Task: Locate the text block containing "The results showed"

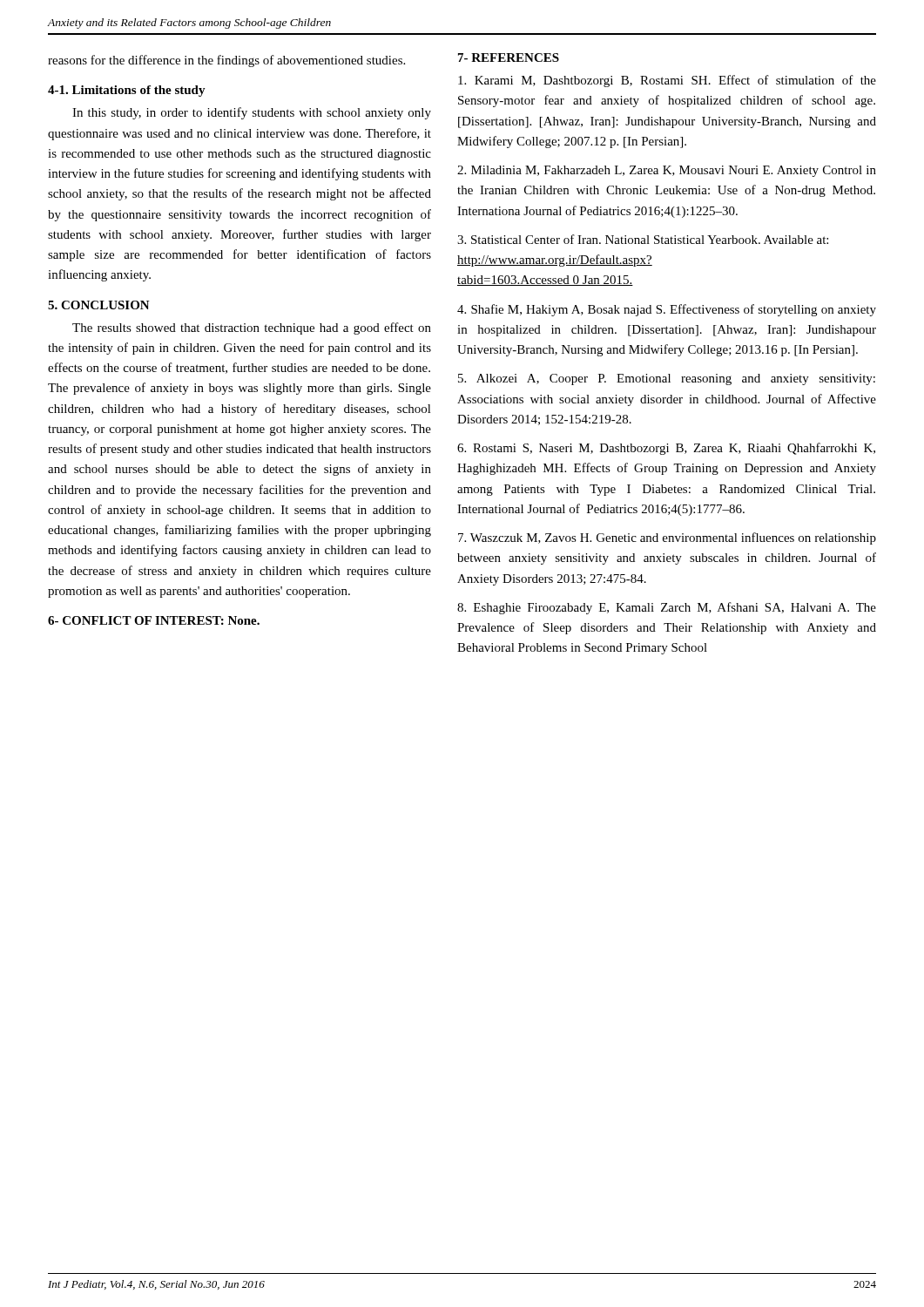Action: point(239,459)
